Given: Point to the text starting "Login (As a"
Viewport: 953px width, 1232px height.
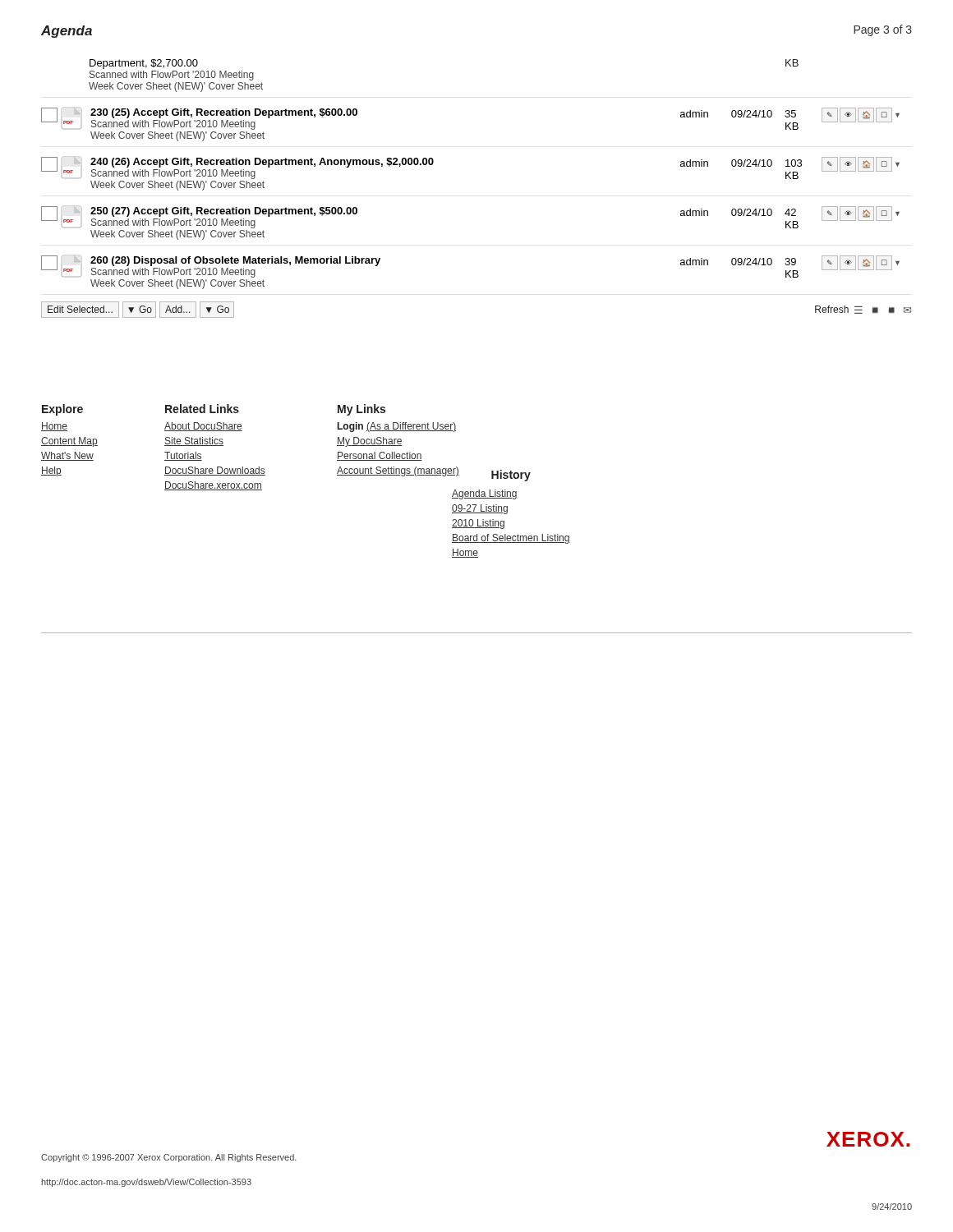Looking at the screenshot, I should [396, 426].
